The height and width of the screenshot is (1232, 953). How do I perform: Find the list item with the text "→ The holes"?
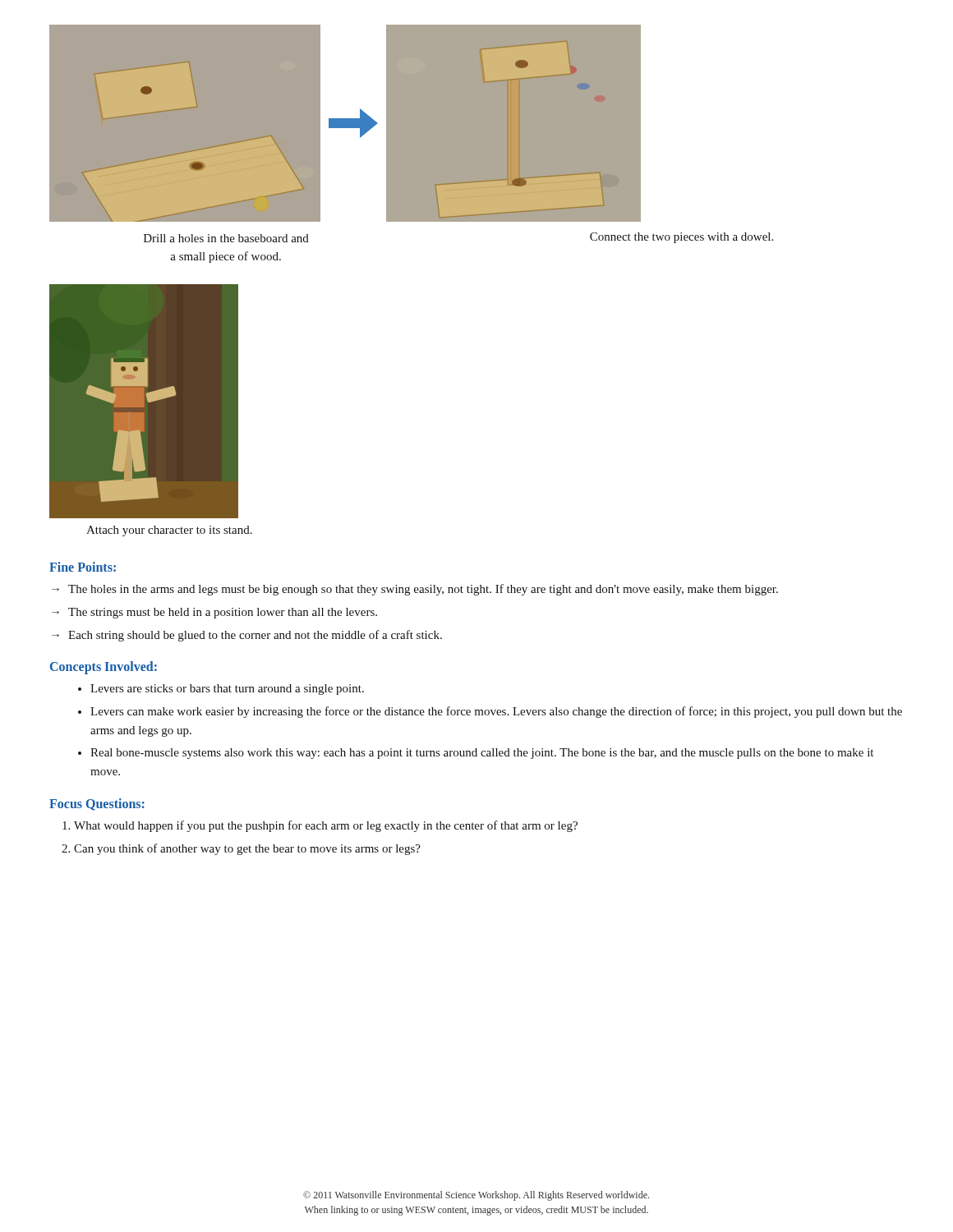(x=414, y=589)
